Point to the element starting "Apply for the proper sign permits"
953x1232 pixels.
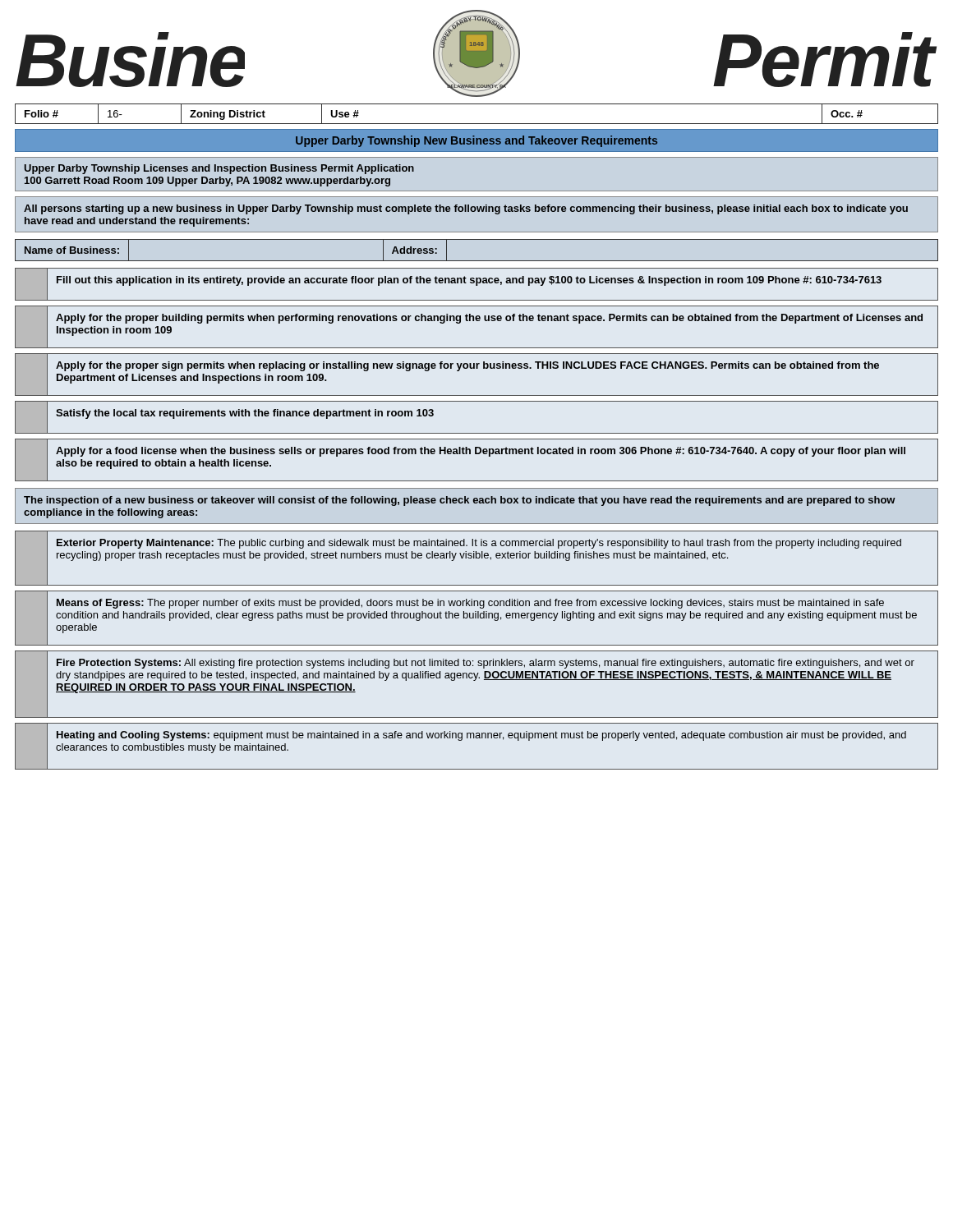point(476,375)
